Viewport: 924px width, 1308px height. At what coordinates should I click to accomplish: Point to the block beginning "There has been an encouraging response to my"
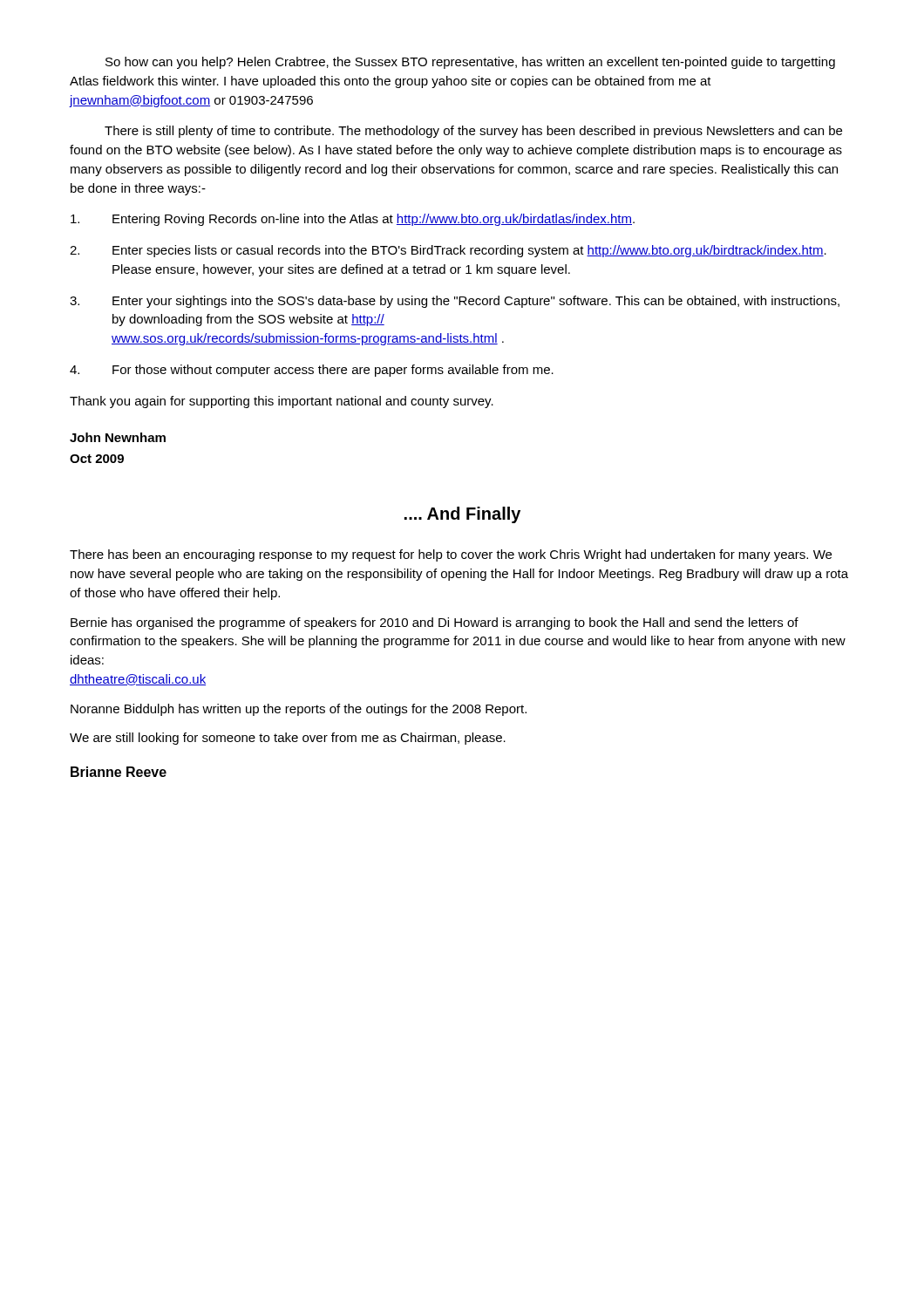click(x=459, y=573)
